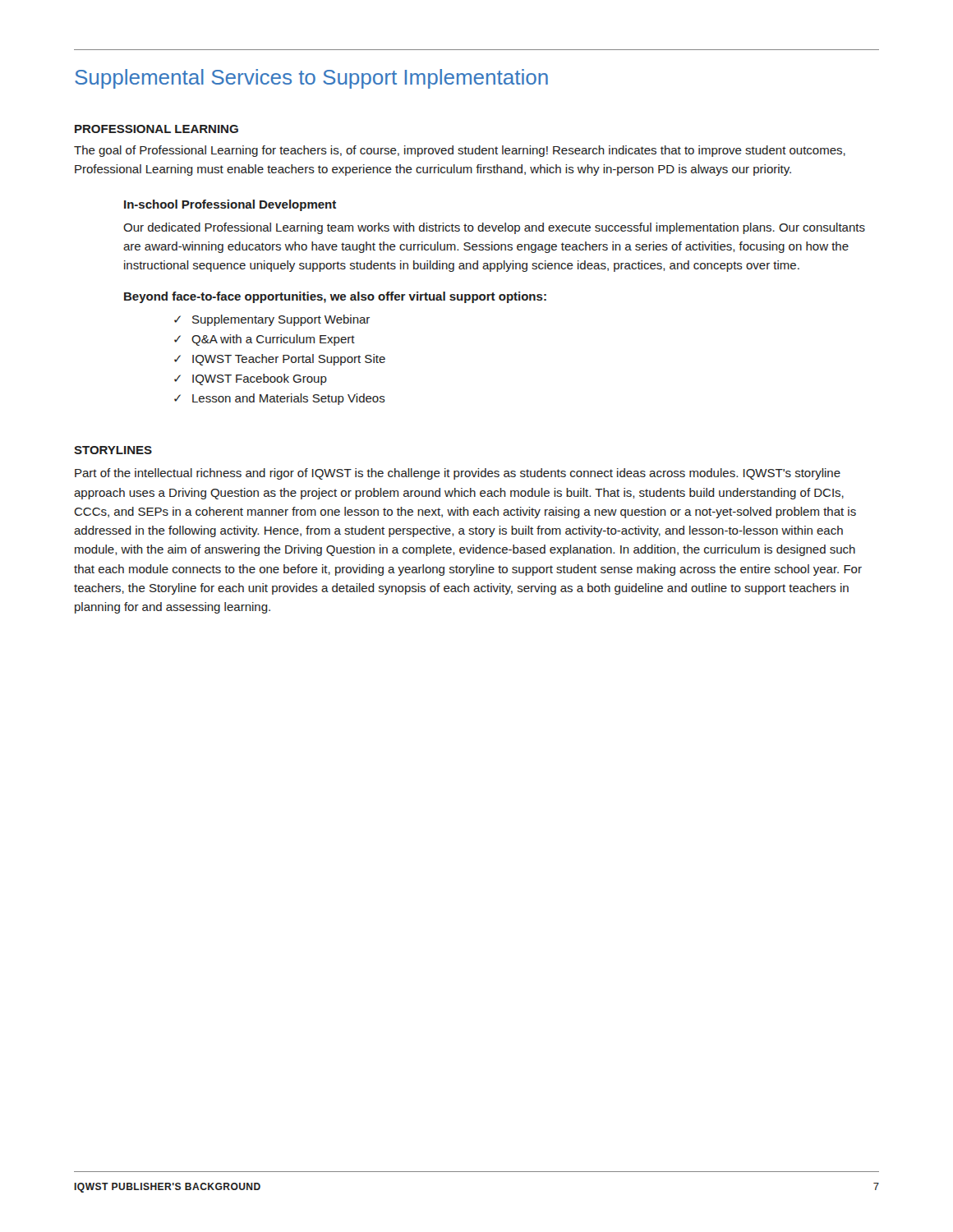
Task: Navigate to the text starting "Beyond face-to-face opportunities, we"
Action: coord(501,296)
